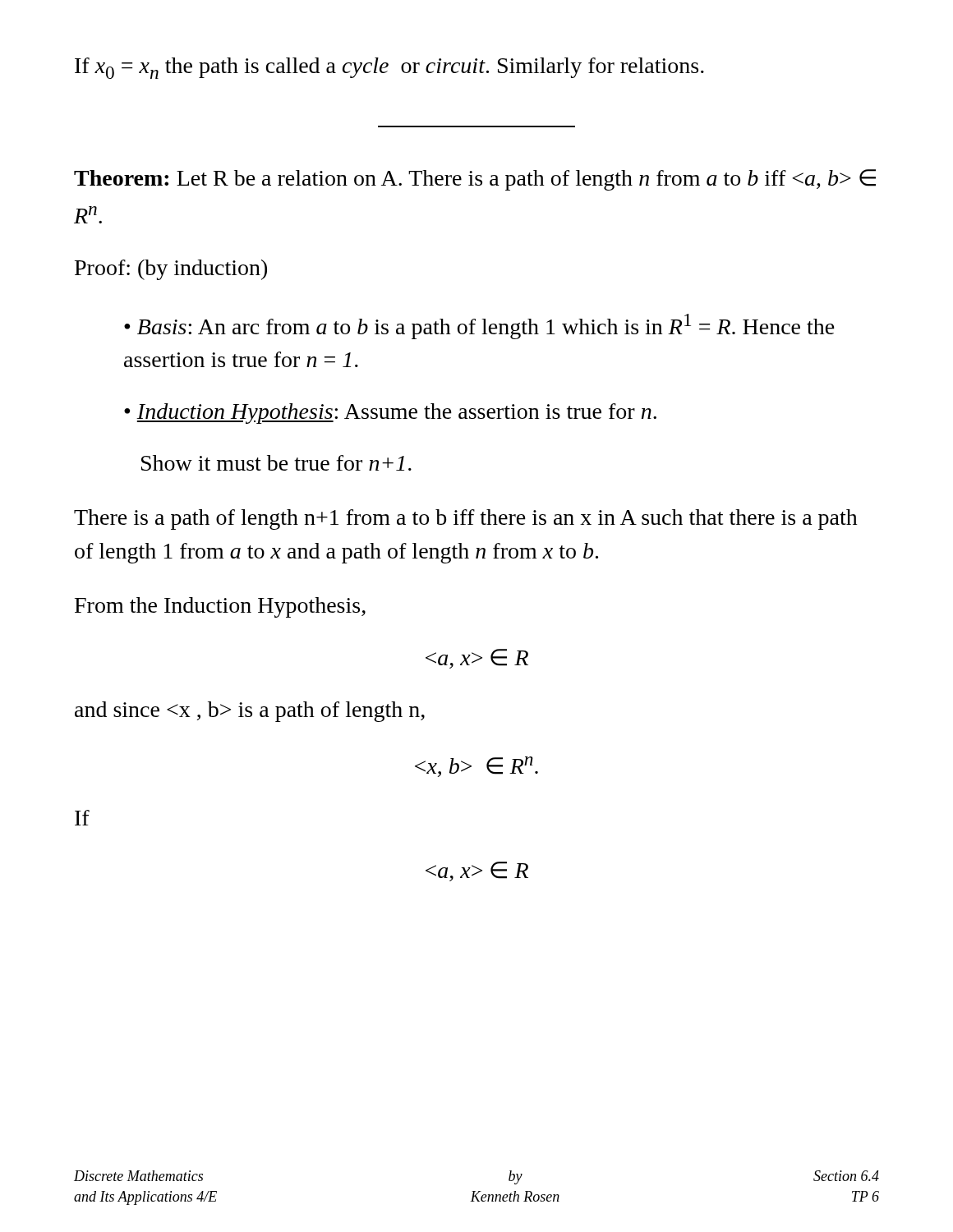Select the region starting "Theorem: Let R be"
The height and width of the screenshot is (1232, 953).
(475, 180)
